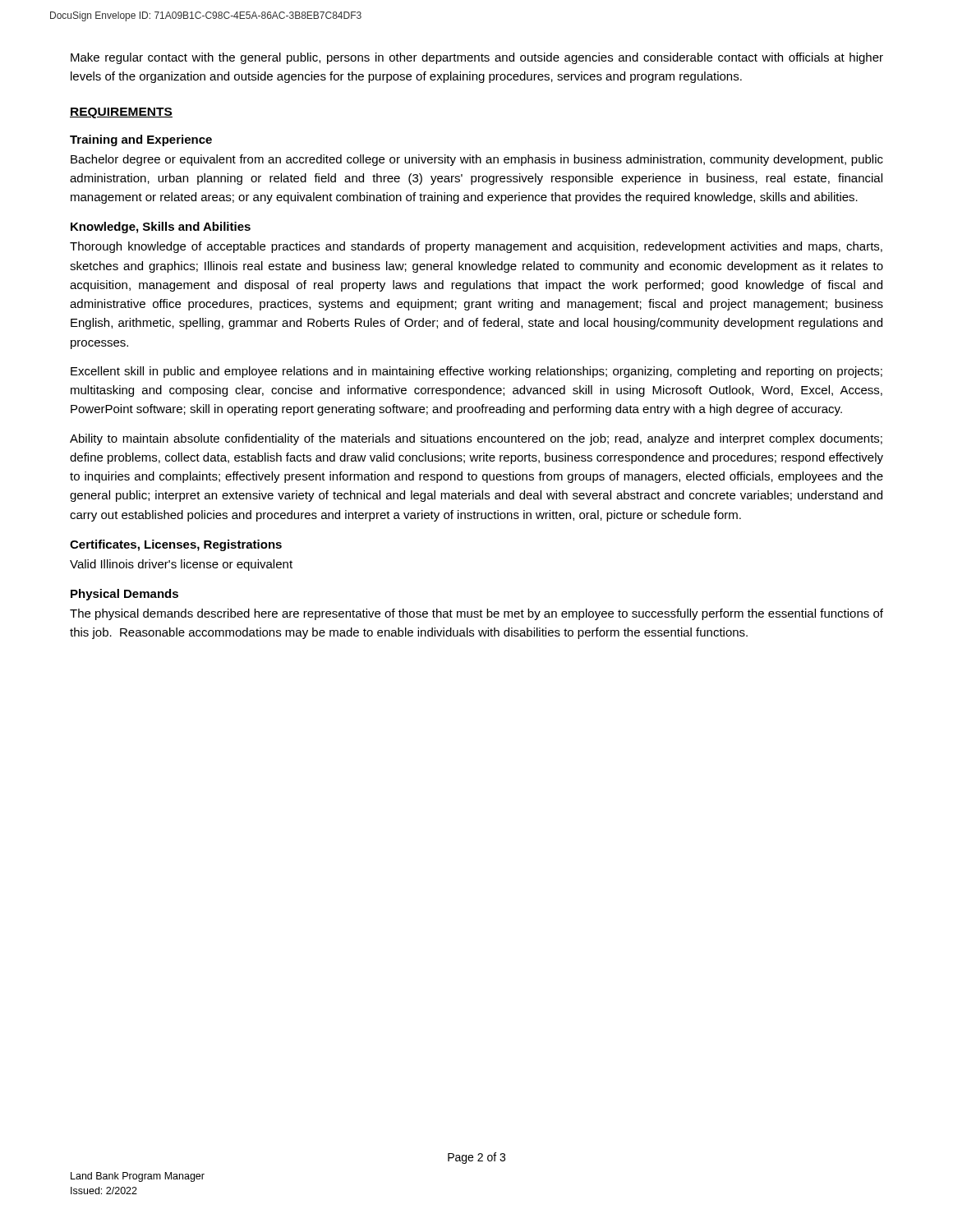Locate the text block that reads "Thorough knowledge of acceptable practices and standards of"
Screen dimensions: 1232x953
pos(476,294)
